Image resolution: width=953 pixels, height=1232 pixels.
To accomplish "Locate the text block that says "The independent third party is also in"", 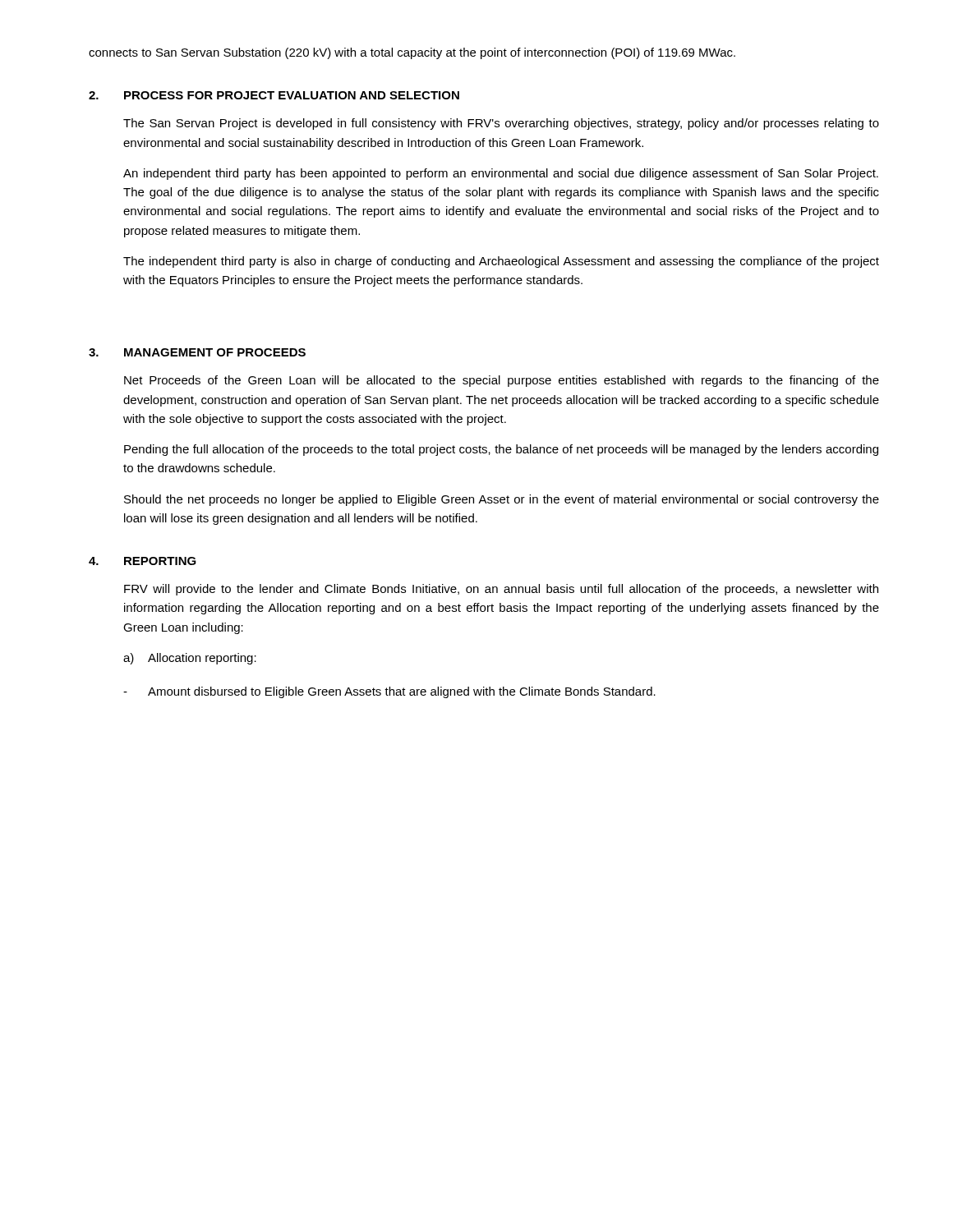I will click(501, 270).
